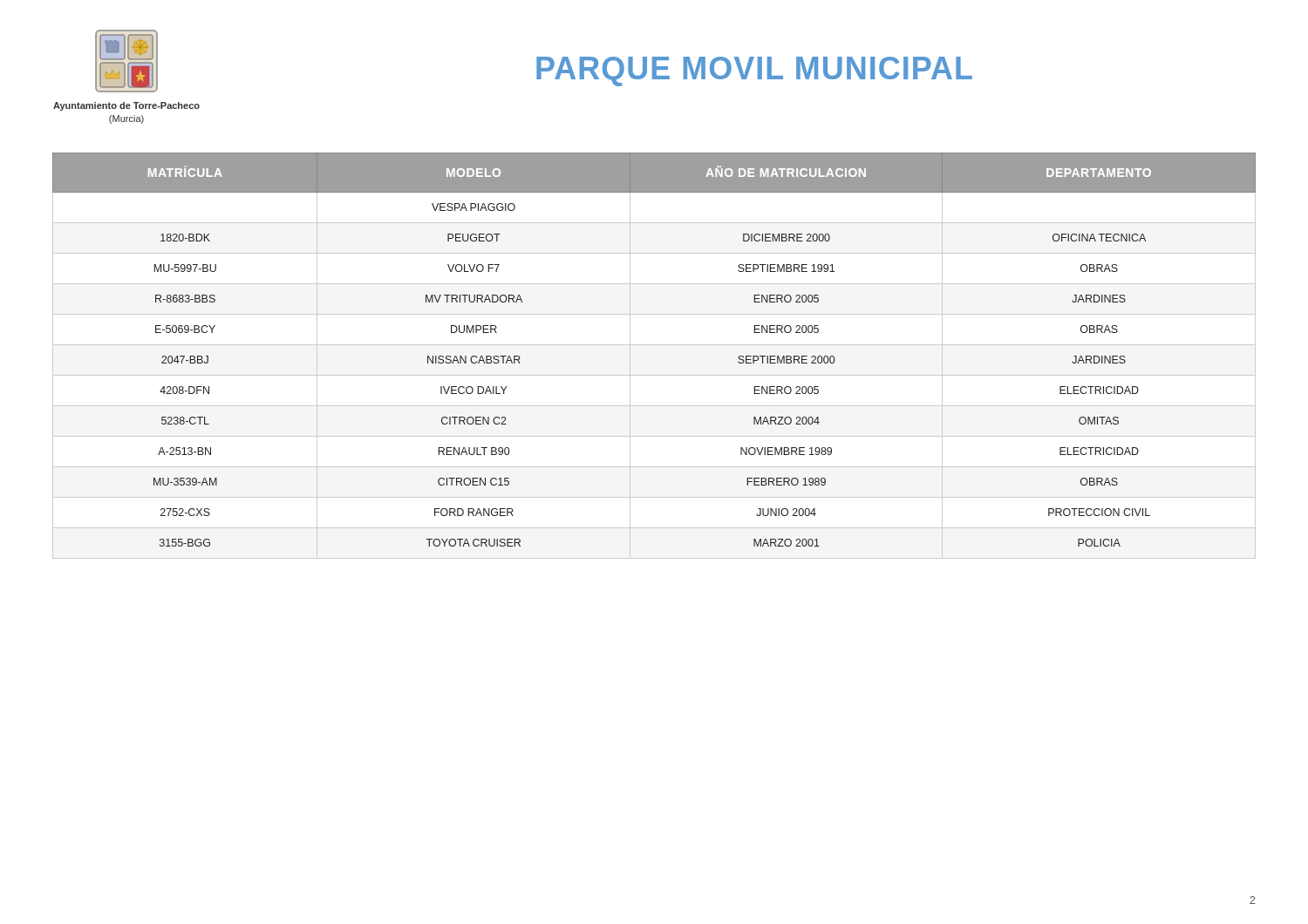
Task: Select the table that reads "MARZO 2001"
Action: click(654, 355)
